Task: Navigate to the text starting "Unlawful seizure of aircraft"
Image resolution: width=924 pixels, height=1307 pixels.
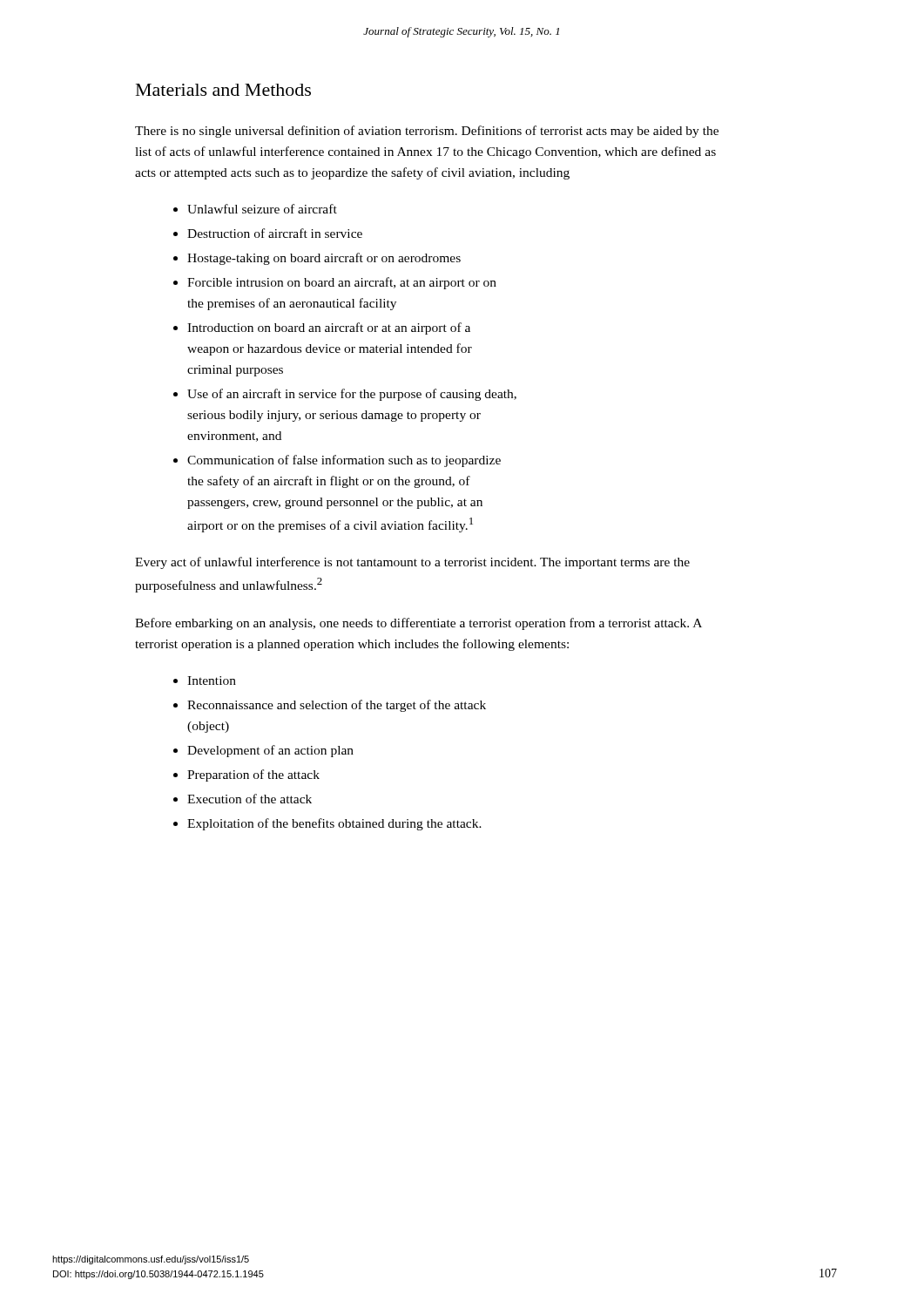Action: pos(262,209)
